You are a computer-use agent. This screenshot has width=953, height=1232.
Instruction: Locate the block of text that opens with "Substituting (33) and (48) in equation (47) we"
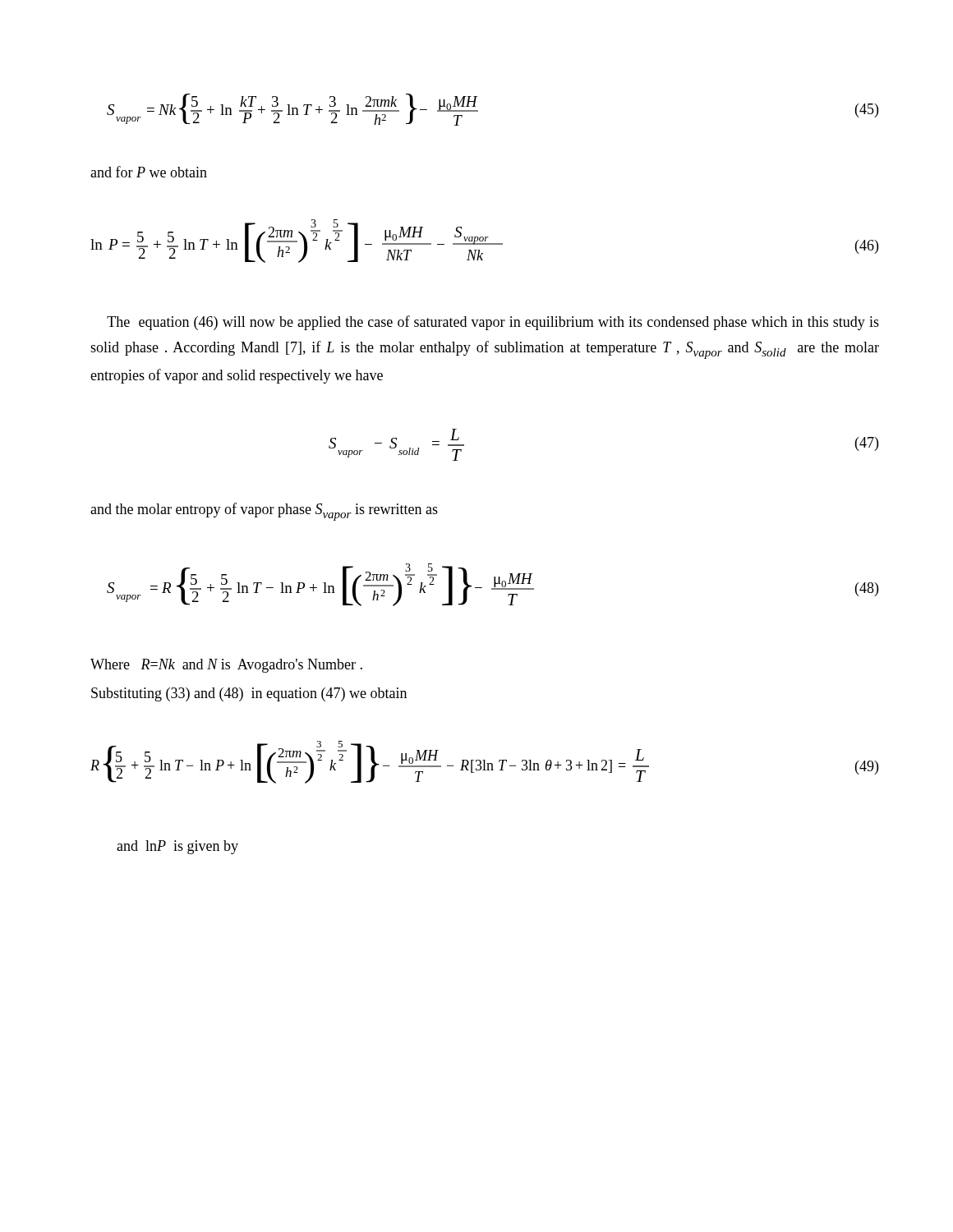click(x=249, y=693)
